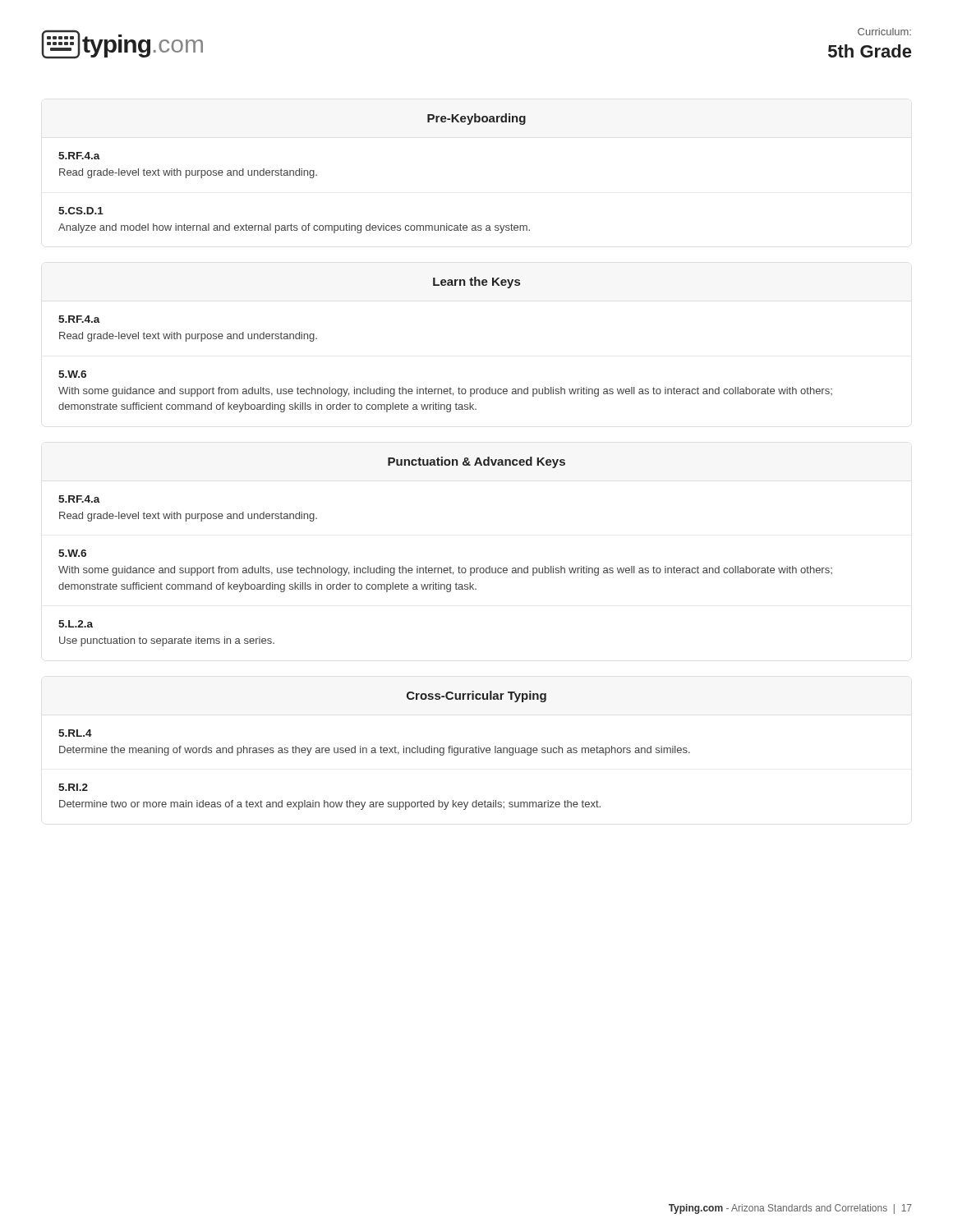Point to the element starting "CS.D.1 Analyze and model how"
Viewport: 953px width, 1232px height.
pos(476,220)
